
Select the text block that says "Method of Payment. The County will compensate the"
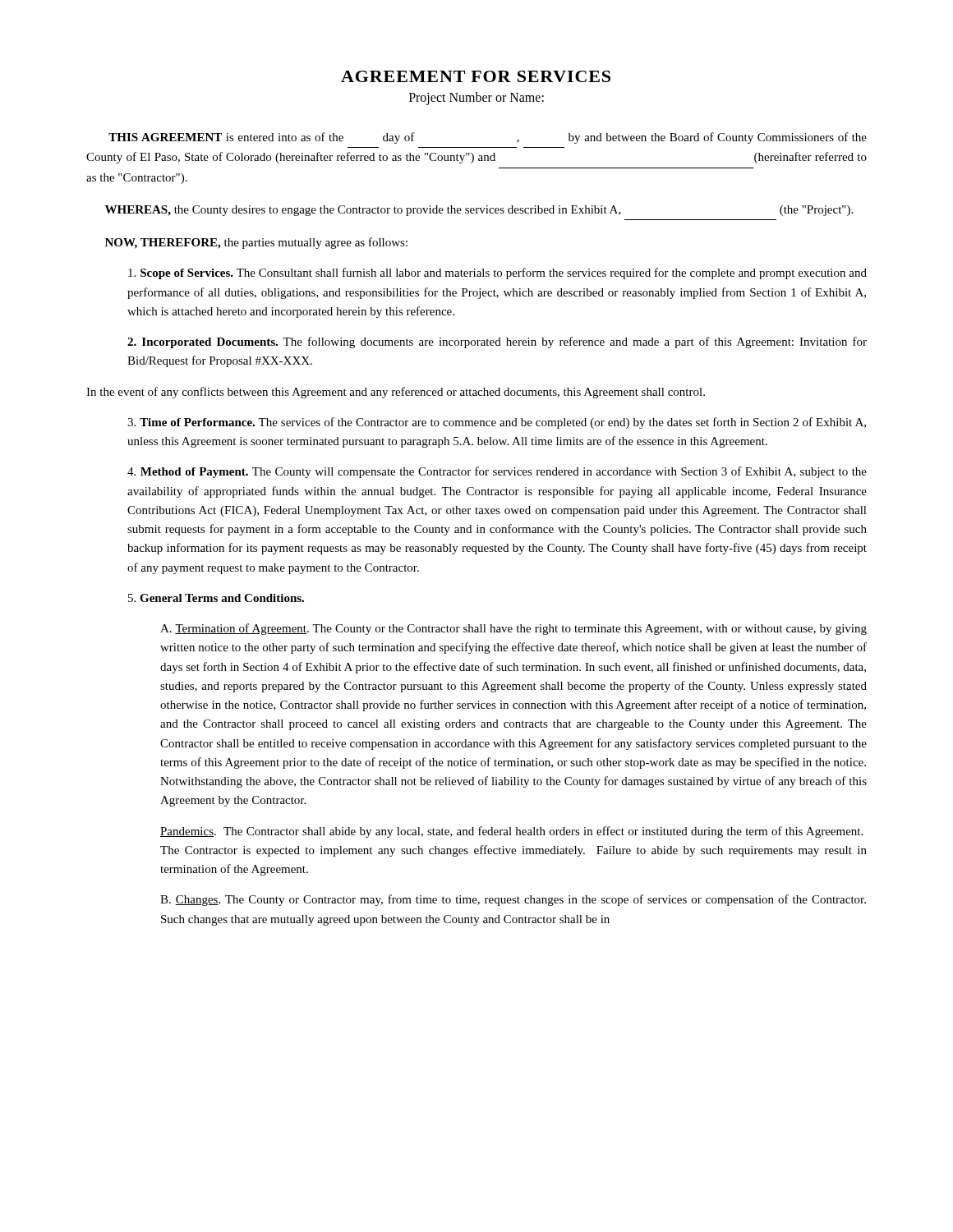pyautogui.click(x=497, y=519)
